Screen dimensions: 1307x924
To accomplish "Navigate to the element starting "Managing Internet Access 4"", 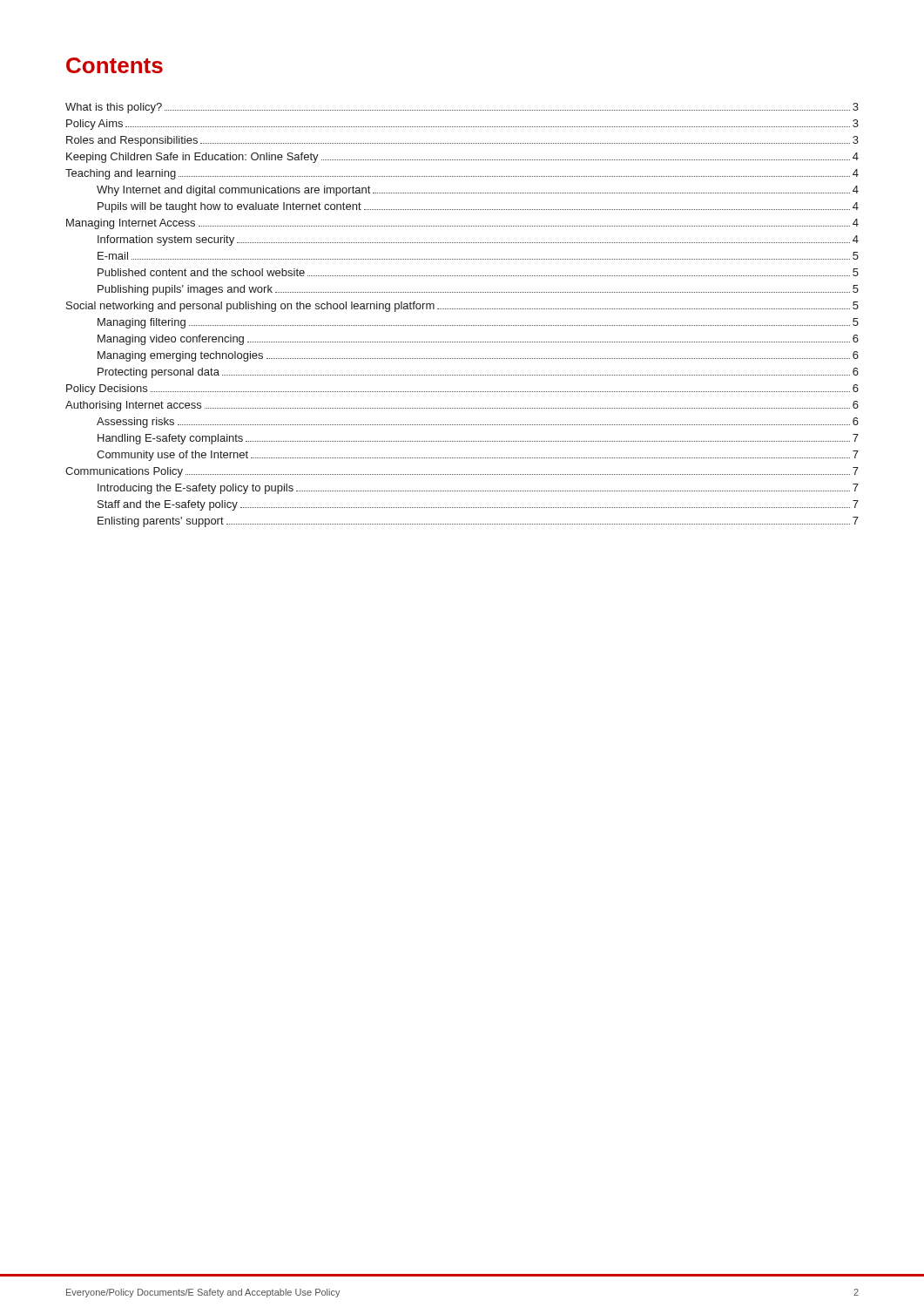I will (462, 223).
